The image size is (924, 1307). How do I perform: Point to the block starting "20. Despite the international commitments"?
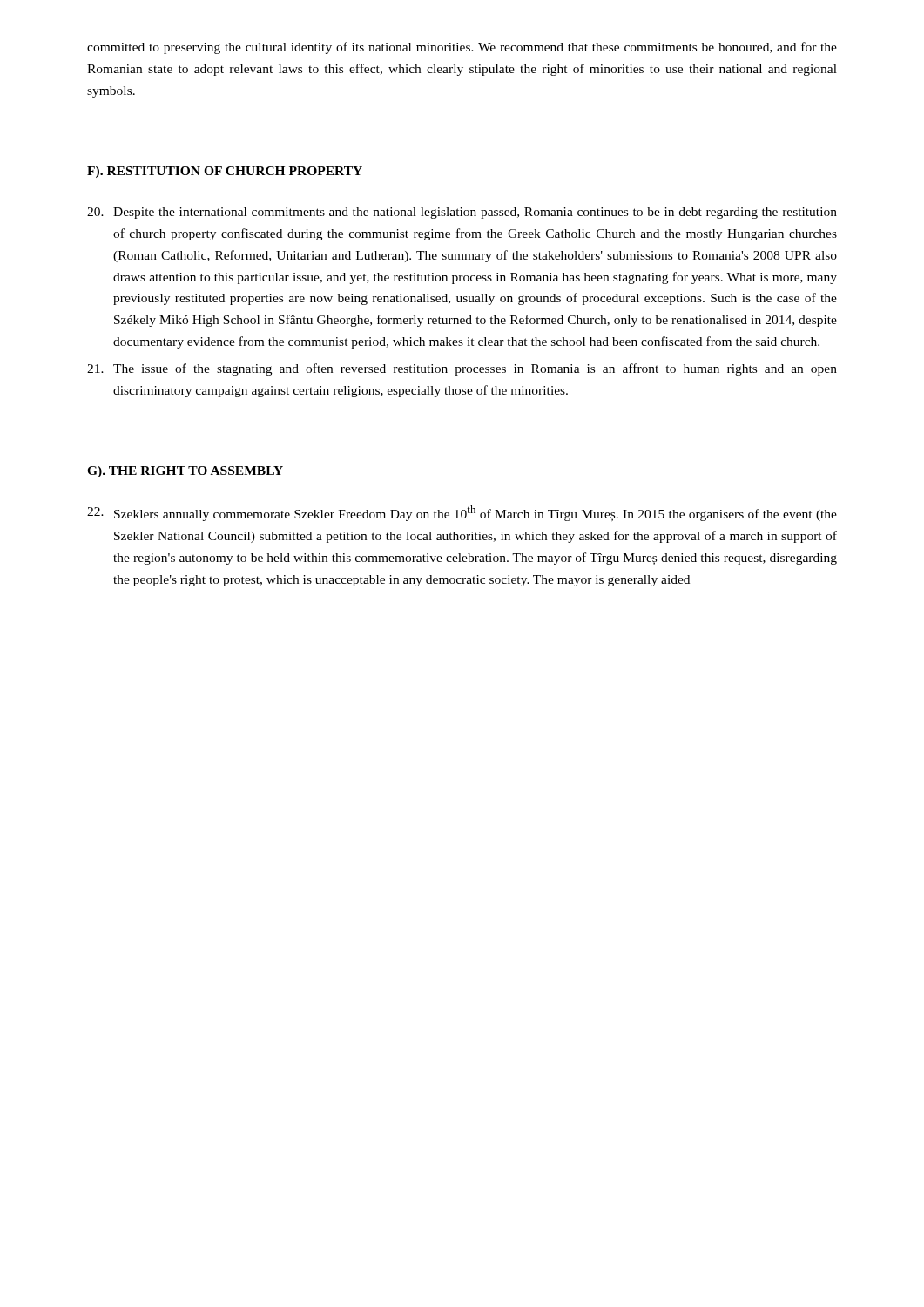[x=462, y=277]
